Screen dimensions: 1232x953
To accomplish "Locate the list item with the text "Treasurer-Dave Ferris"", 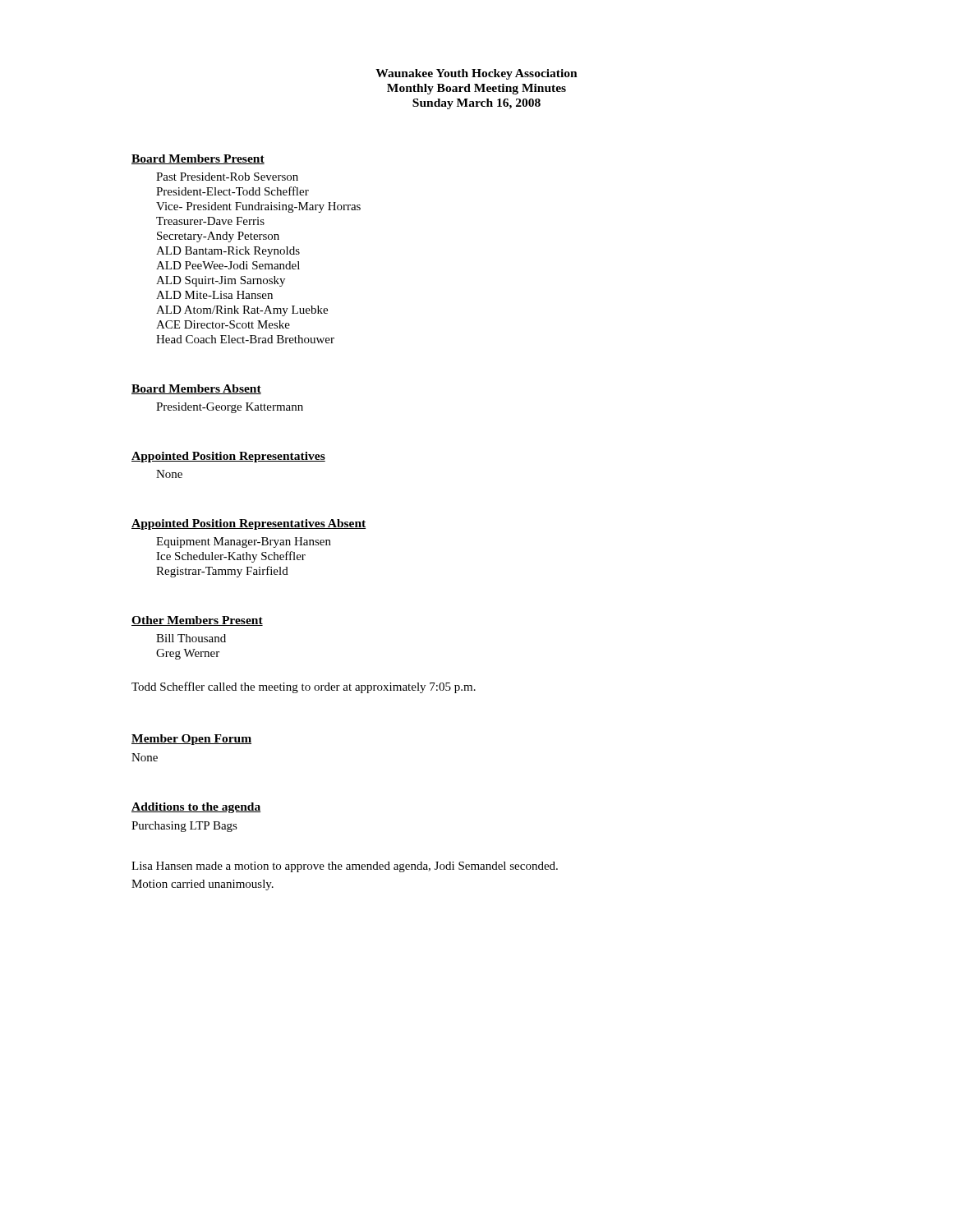I will coord(210,221).
